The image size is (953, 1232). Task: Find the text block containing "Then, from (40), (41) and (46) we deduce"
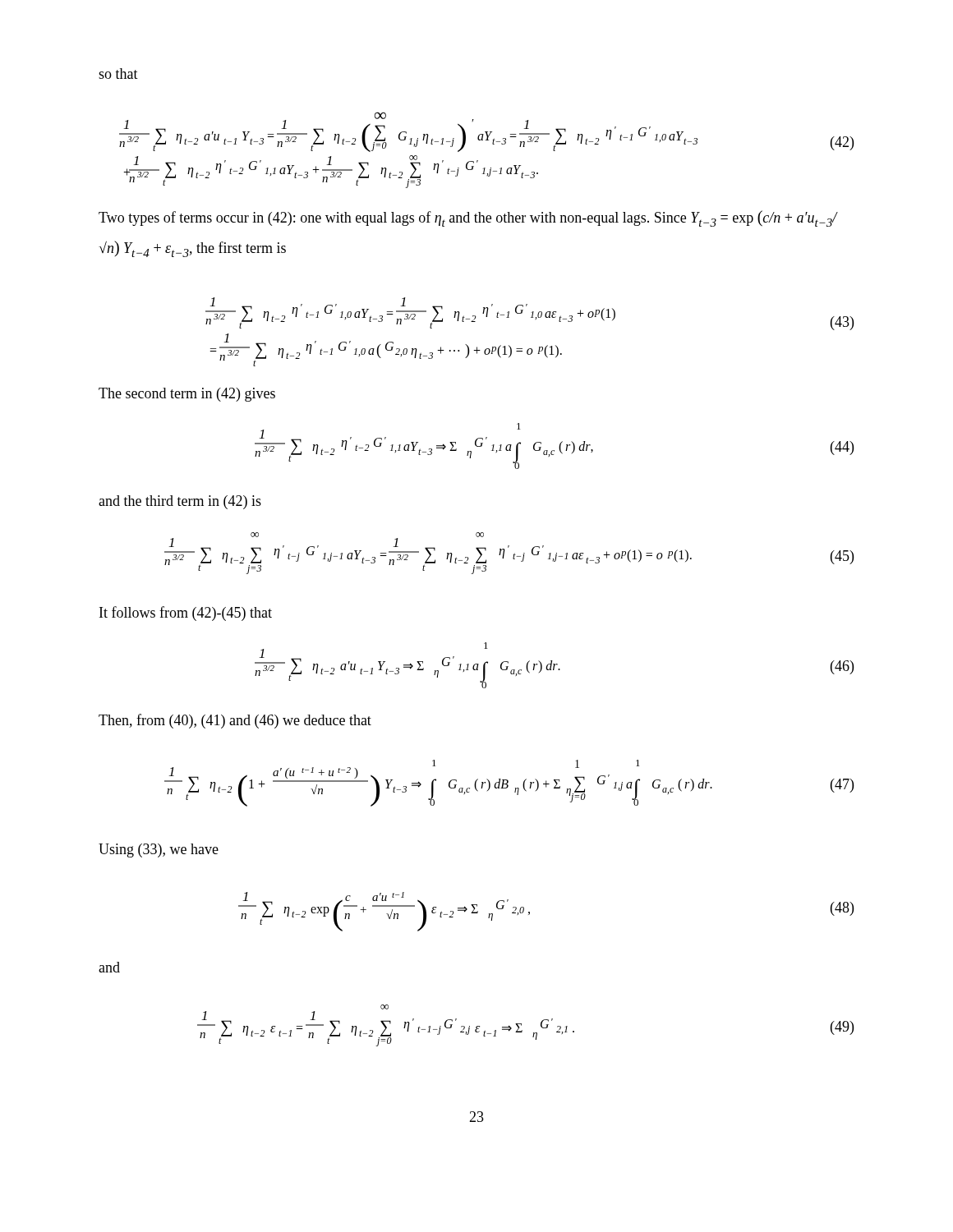click(235, 720)
